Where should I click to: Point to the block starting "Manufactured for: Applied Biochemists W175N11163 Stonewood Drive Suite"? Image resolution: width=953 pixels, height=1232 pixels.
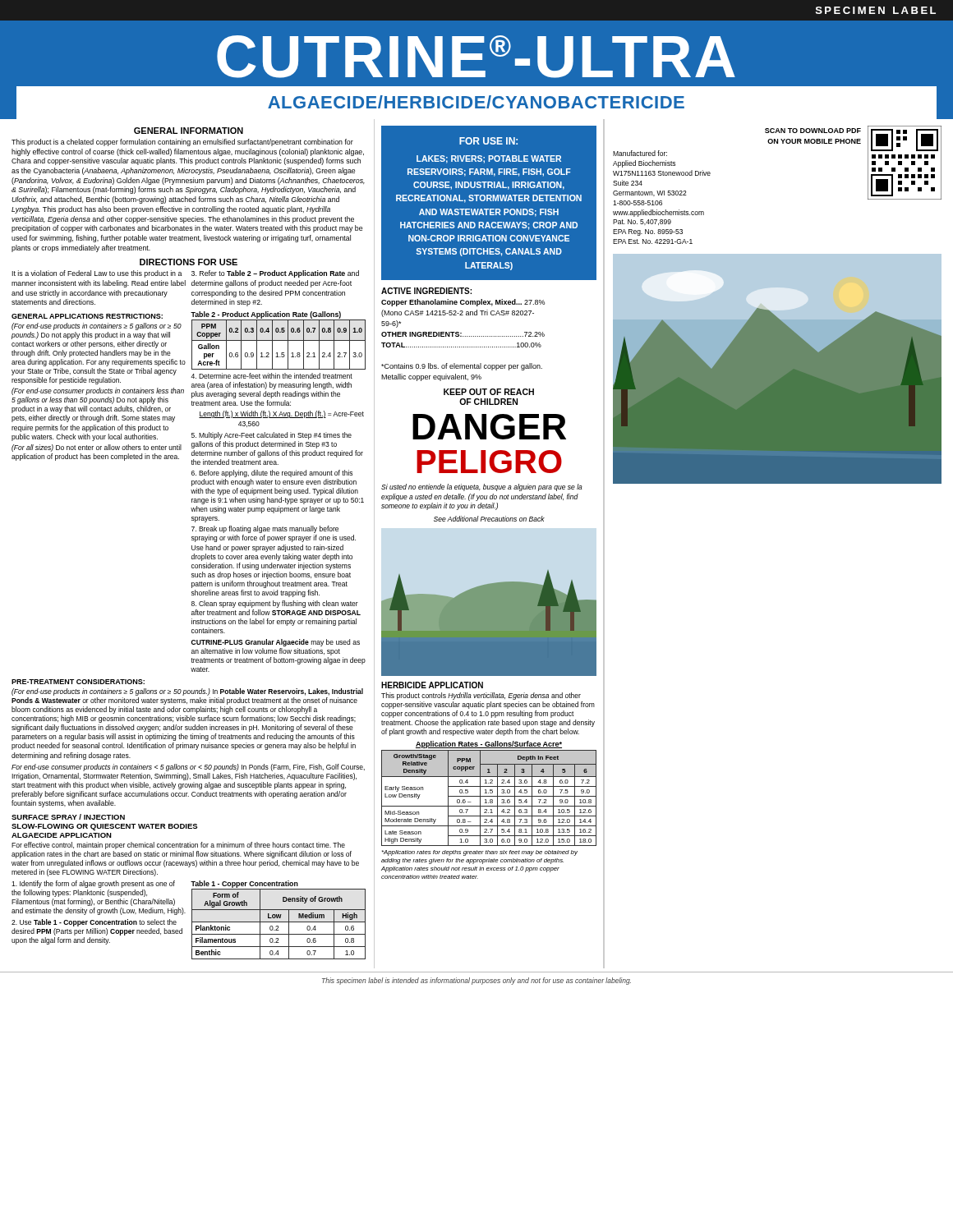click(662, 198)
